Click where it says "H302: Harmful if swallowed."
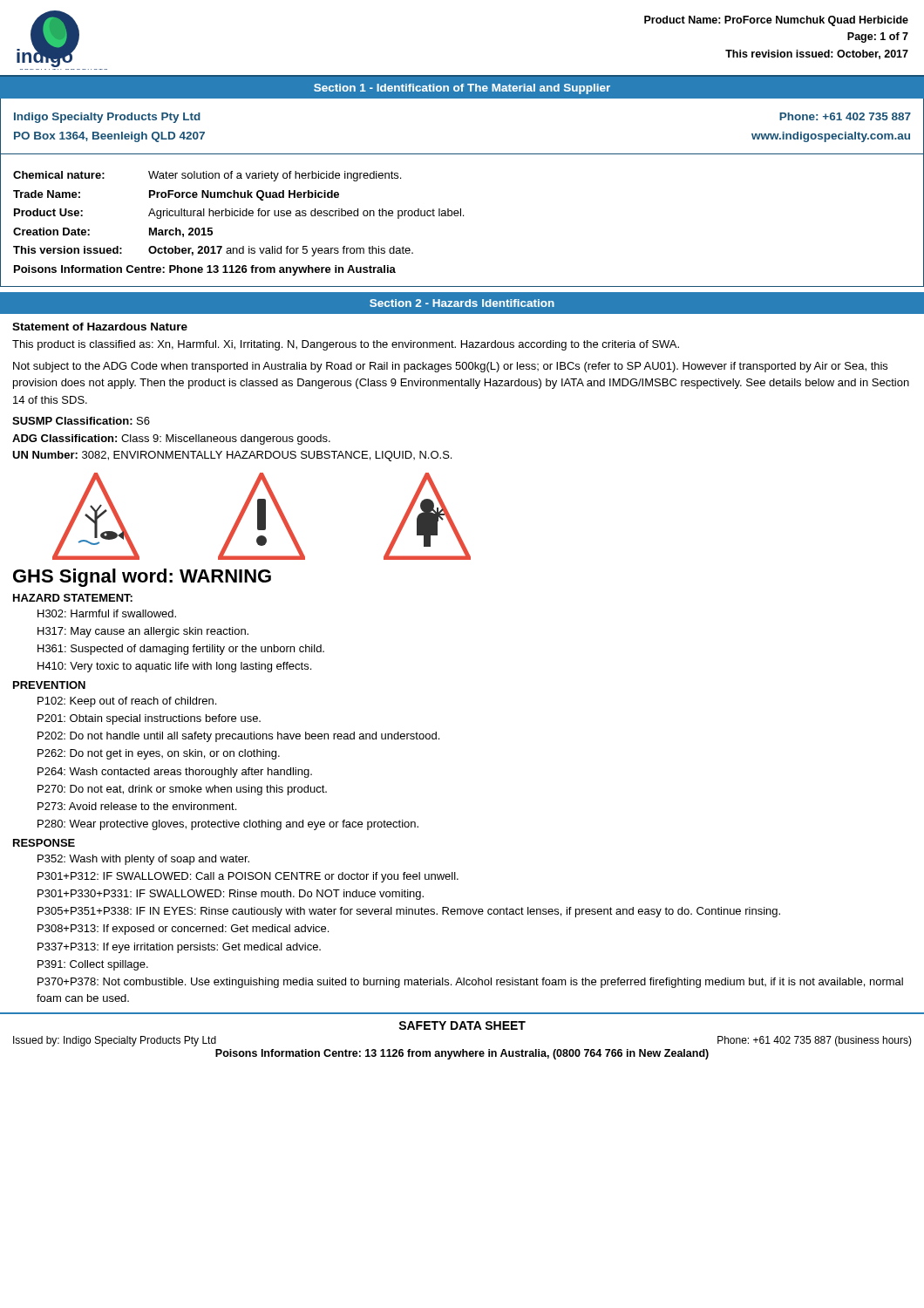Screen dimensions: 1308x924 [107, 613]
